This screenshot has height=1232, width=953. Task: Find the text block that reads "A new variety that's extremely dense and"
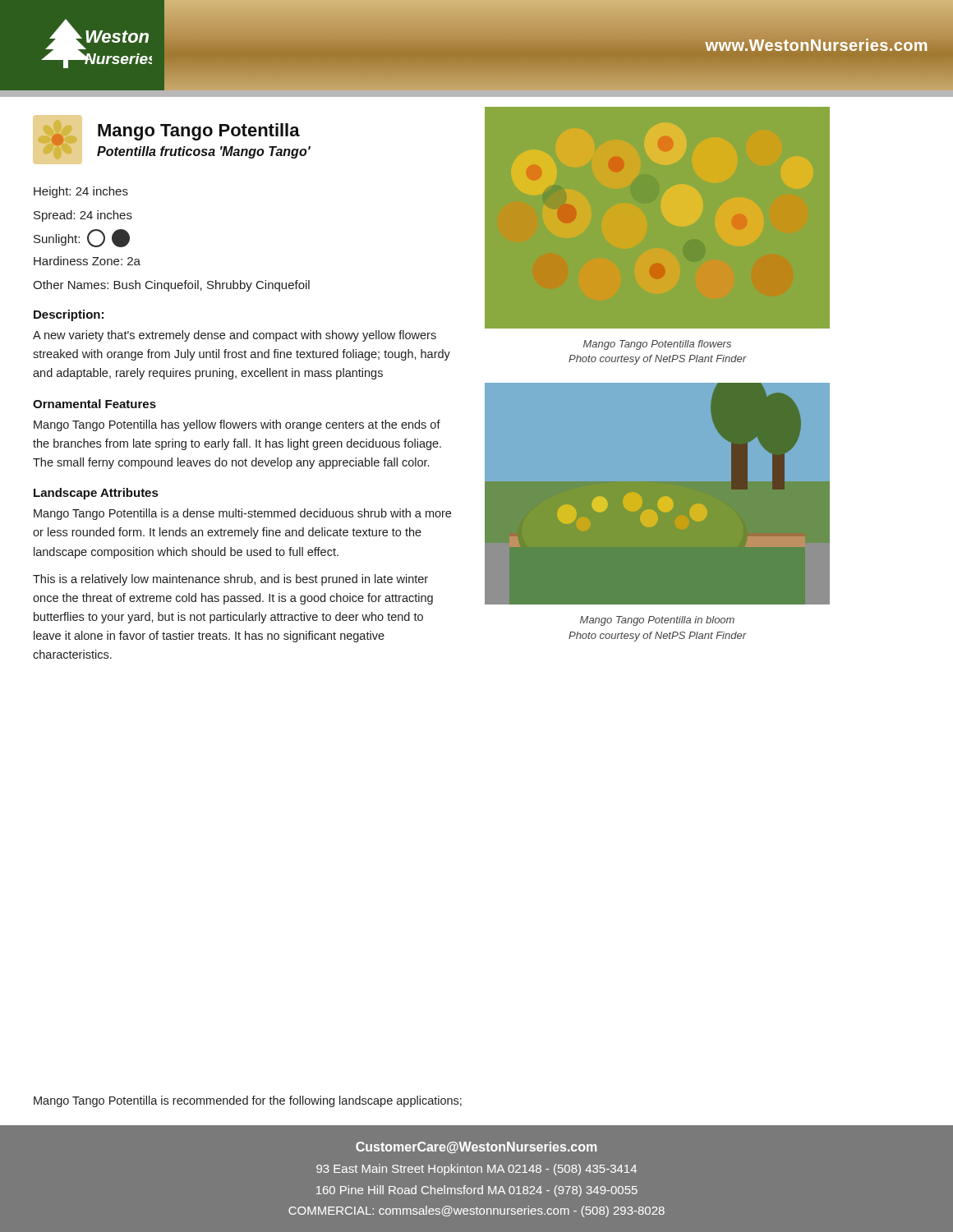(x=241, y=354)
